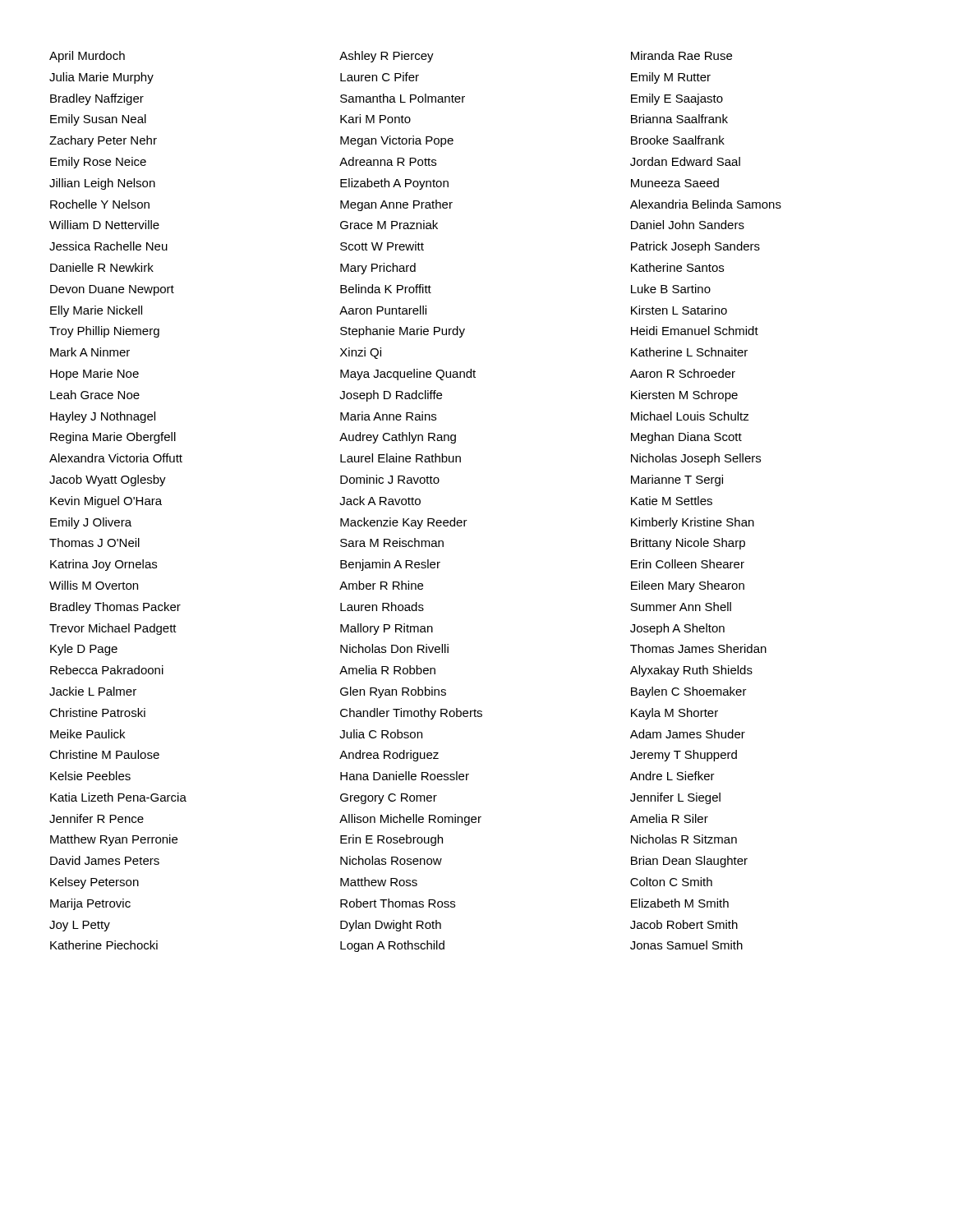
Task: Select the list item that reads "Matthew Ryan Perronie"
Action: [114, 839]
